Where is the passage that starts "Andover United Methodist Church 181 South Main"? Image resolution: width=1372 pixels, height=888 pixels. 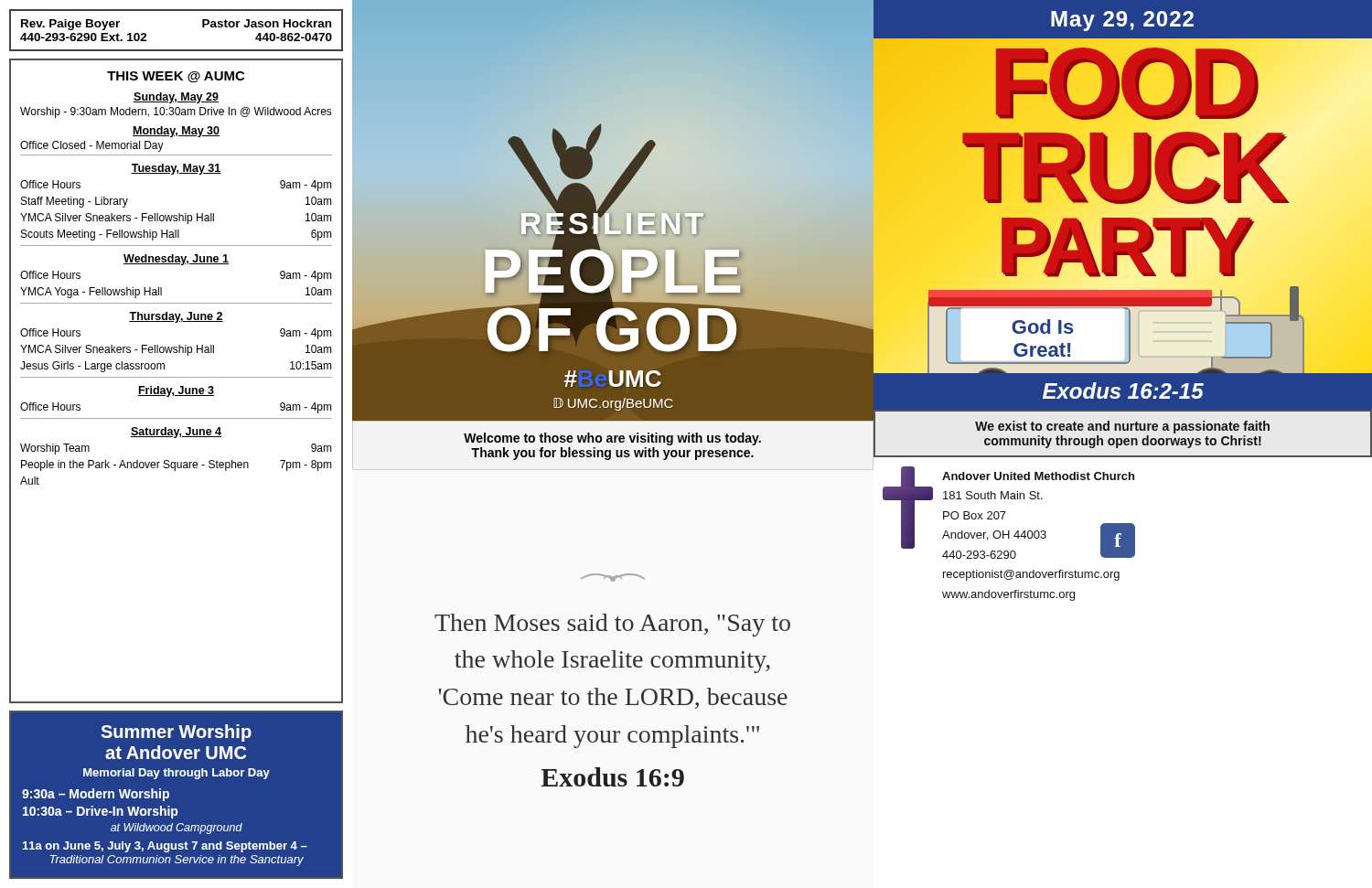1039,535
